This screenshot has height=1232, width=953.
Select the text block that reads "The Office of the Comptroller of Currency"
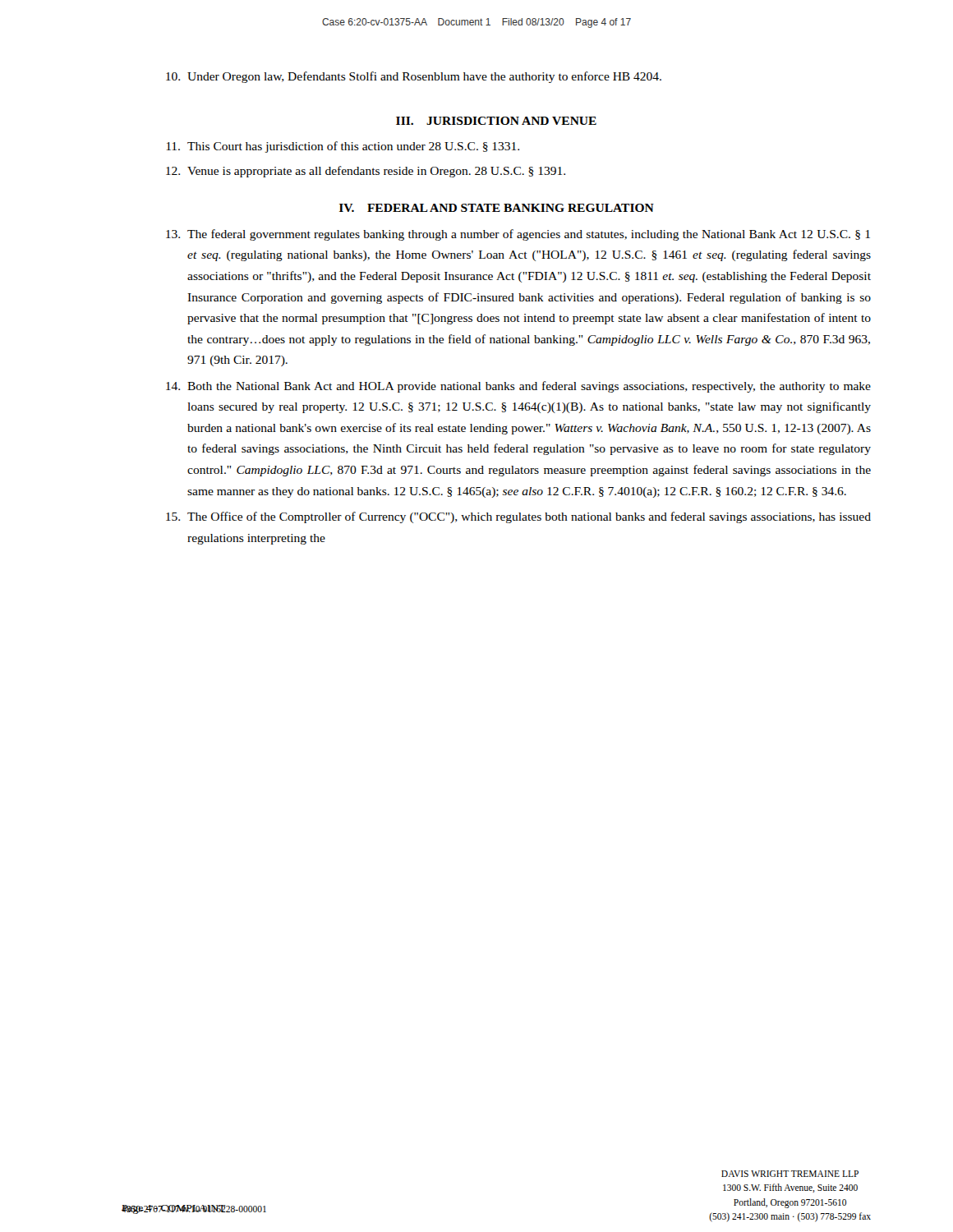pos(496,527)
